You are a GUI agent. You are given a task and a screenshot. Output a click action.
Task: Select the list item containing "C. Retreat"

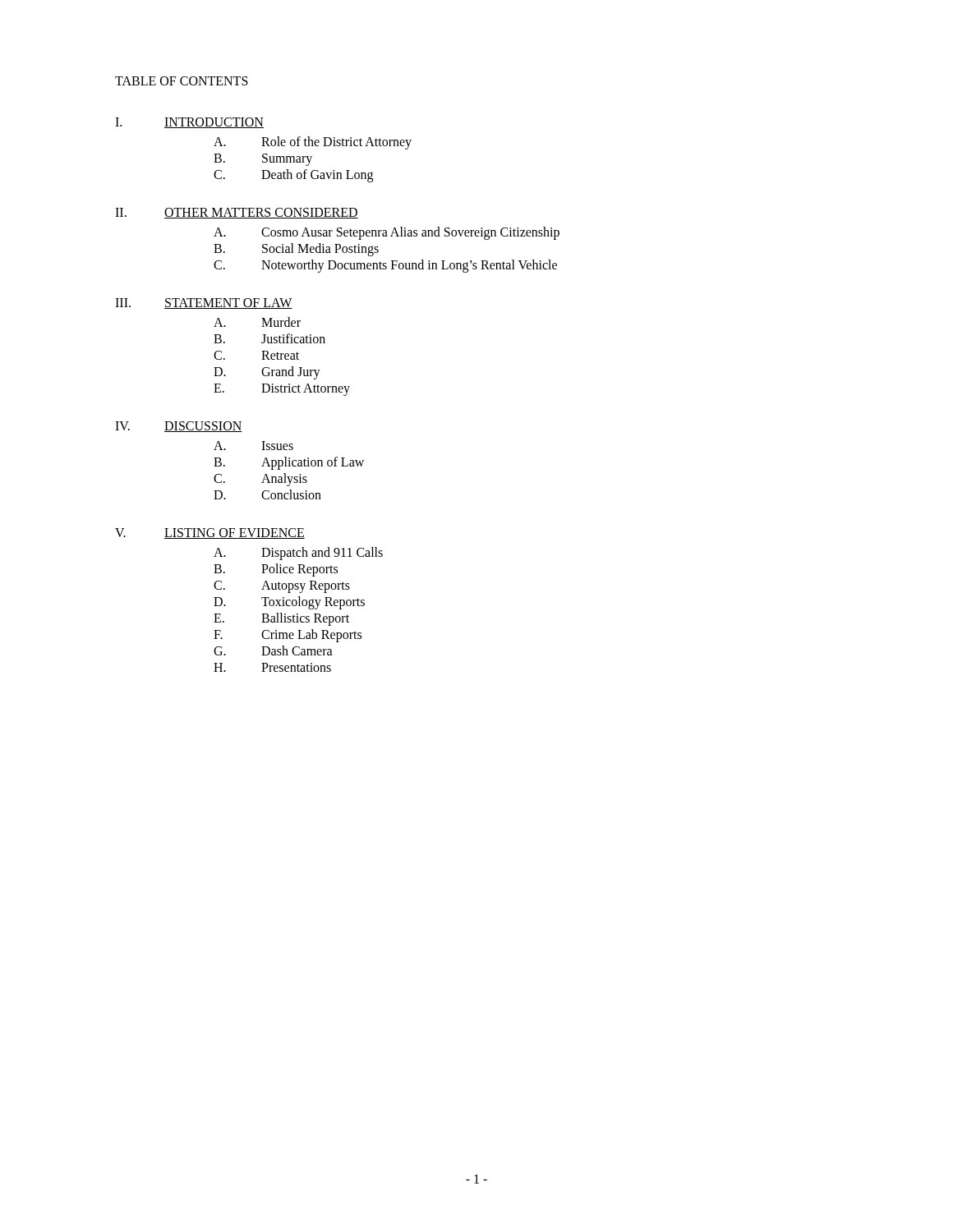(x=256, y=356)
